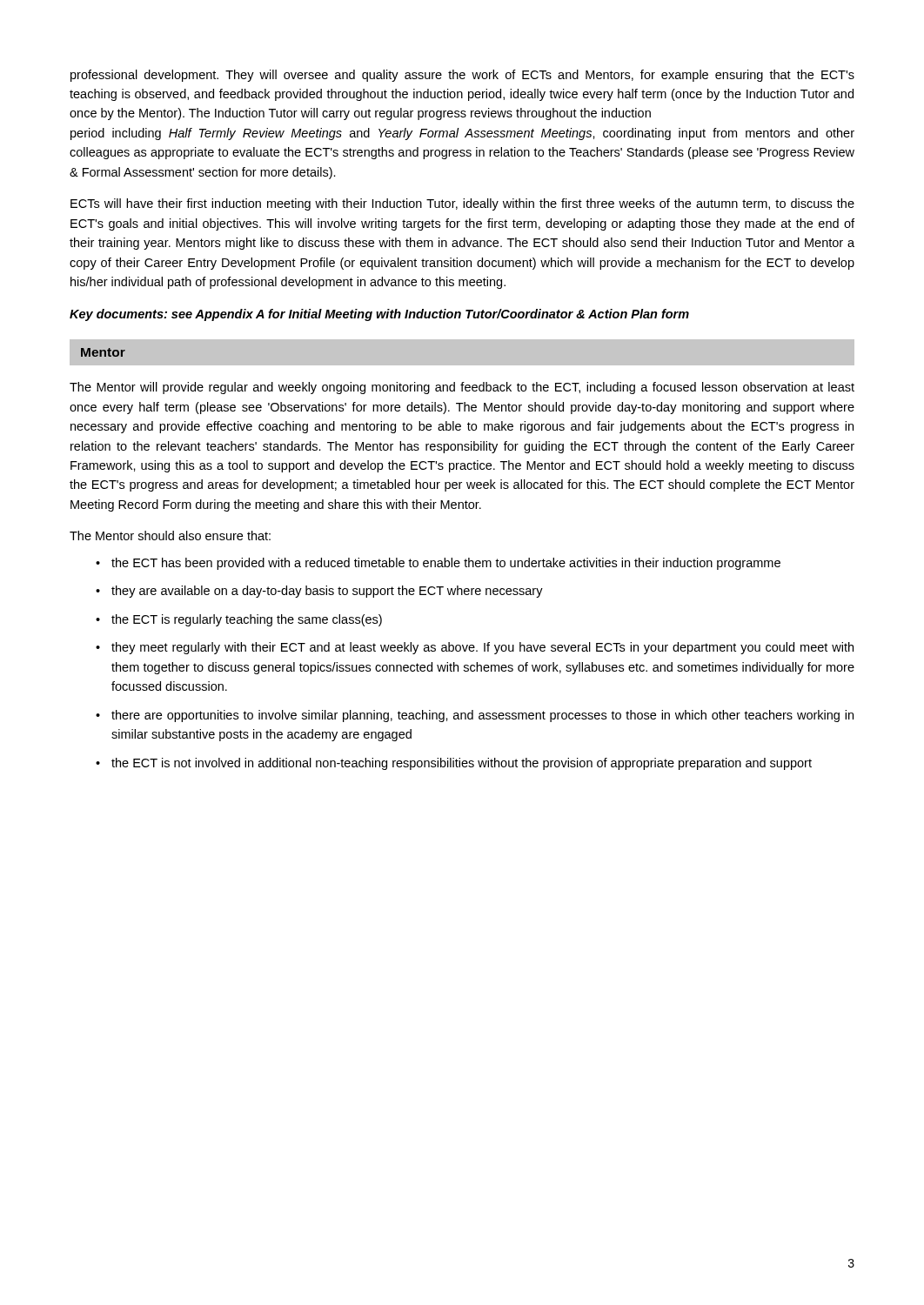Navigate to the passage starting "they are available"
This screenshot has height=1305, width=924.
[327, 591]
